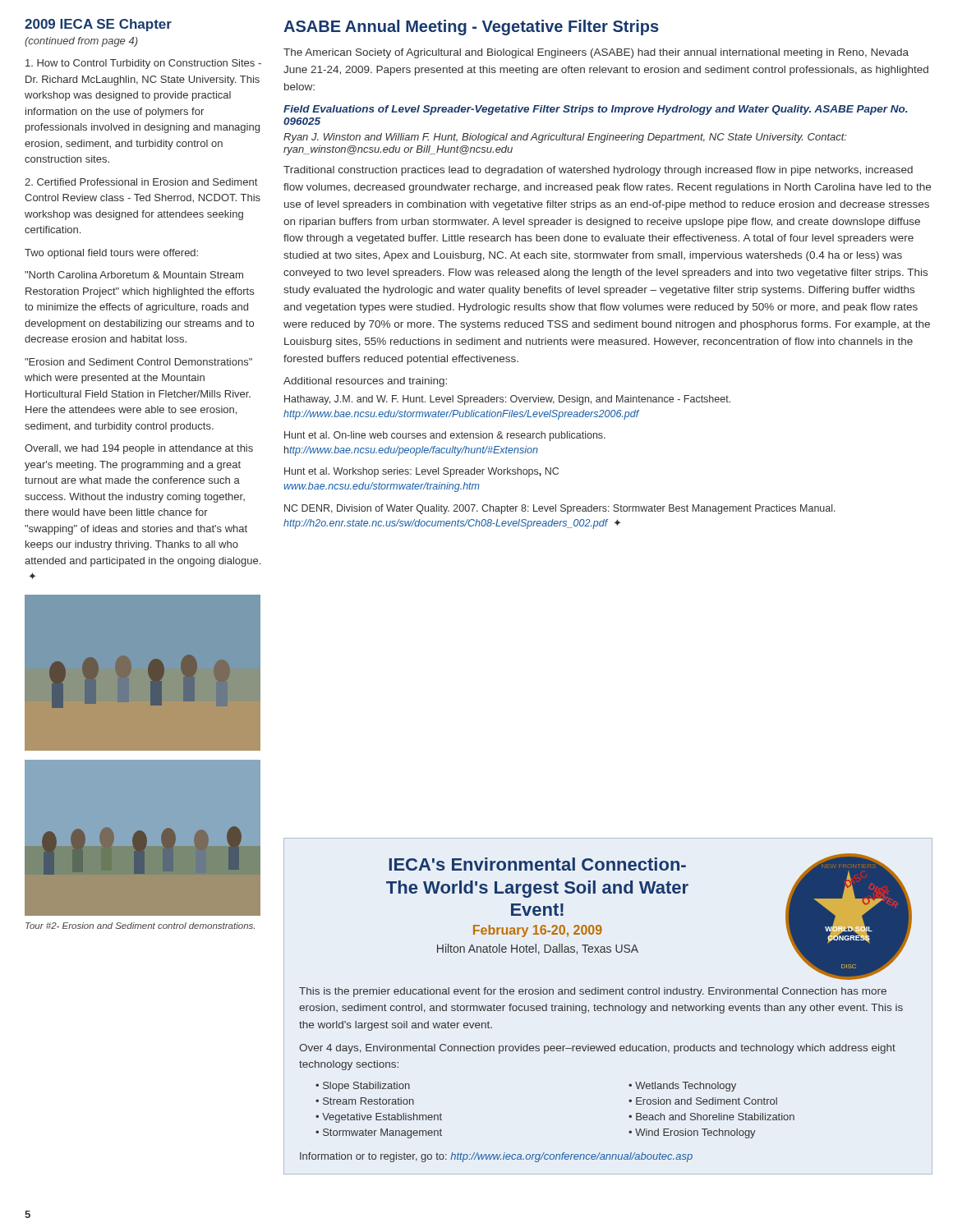Click on the text block starting "Traditional construction practices lead to degradation of watershed"
Image resolution: width=953 pixels, height=1232 pixels.
pyautogui.click(x=607, y=264)
